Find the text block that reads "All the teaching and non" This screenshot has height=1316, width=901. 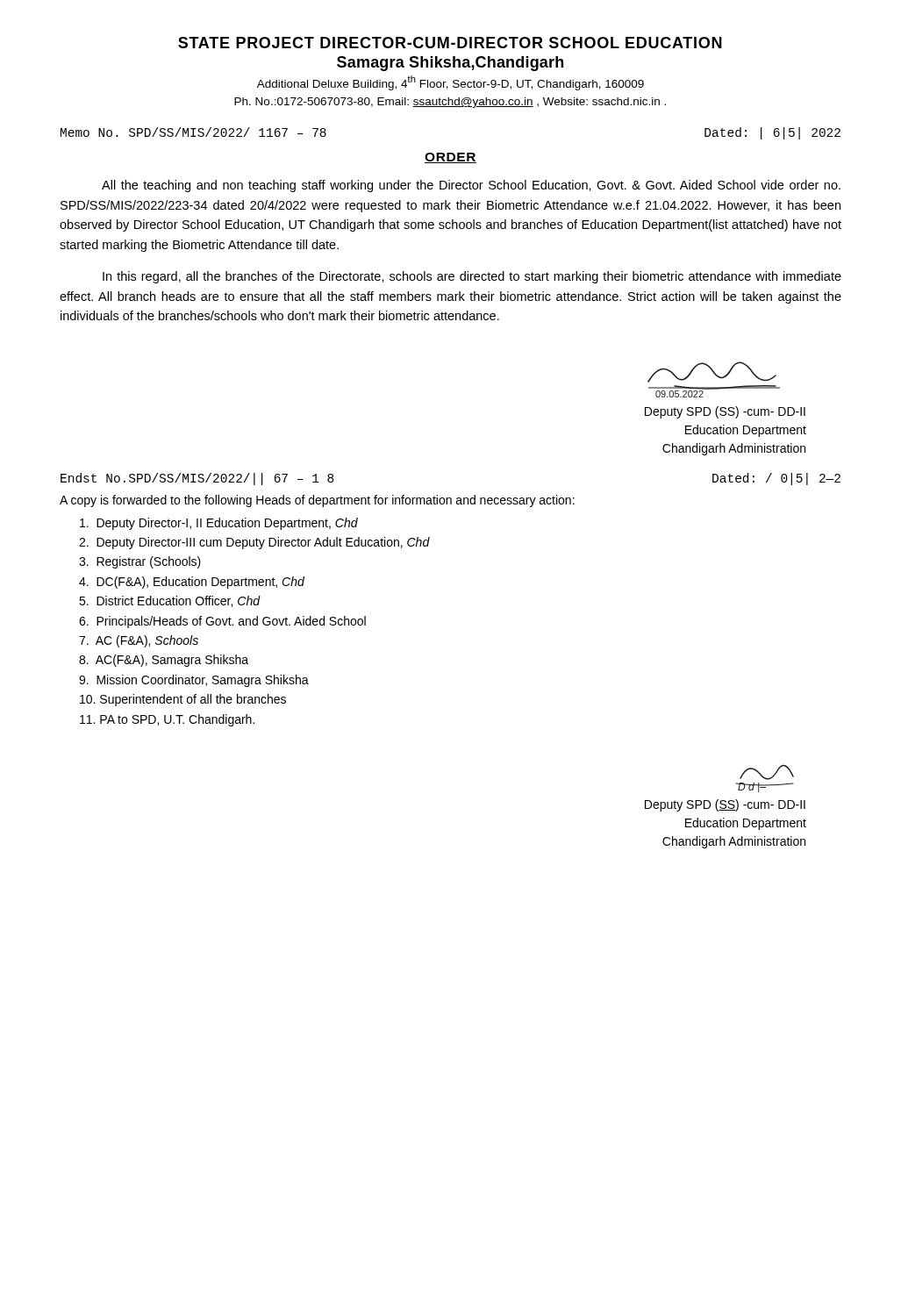click(x=450, y=215)
